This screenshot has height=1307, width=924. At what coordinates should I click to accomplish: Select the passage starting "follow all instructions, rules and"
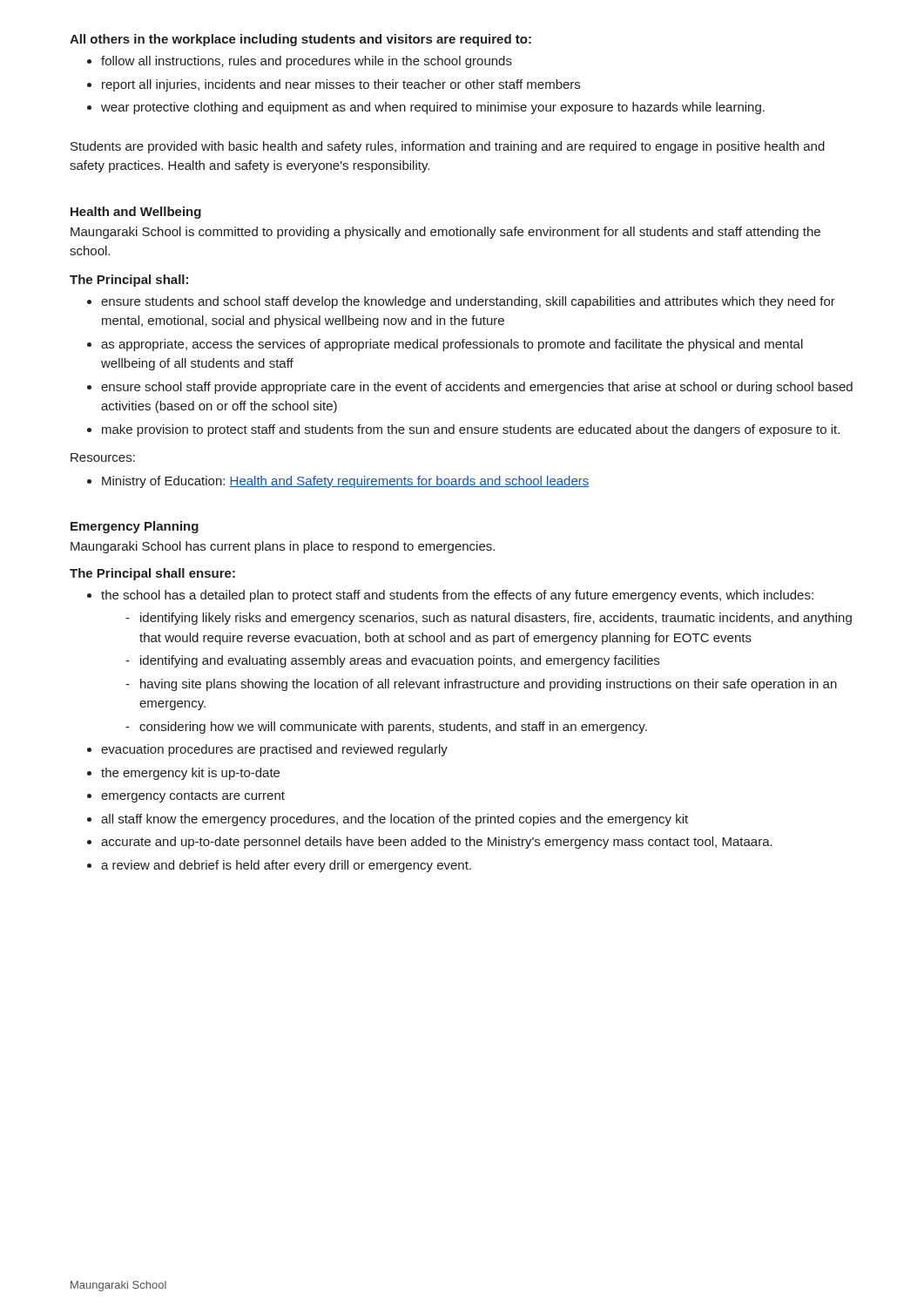(478, 61)
